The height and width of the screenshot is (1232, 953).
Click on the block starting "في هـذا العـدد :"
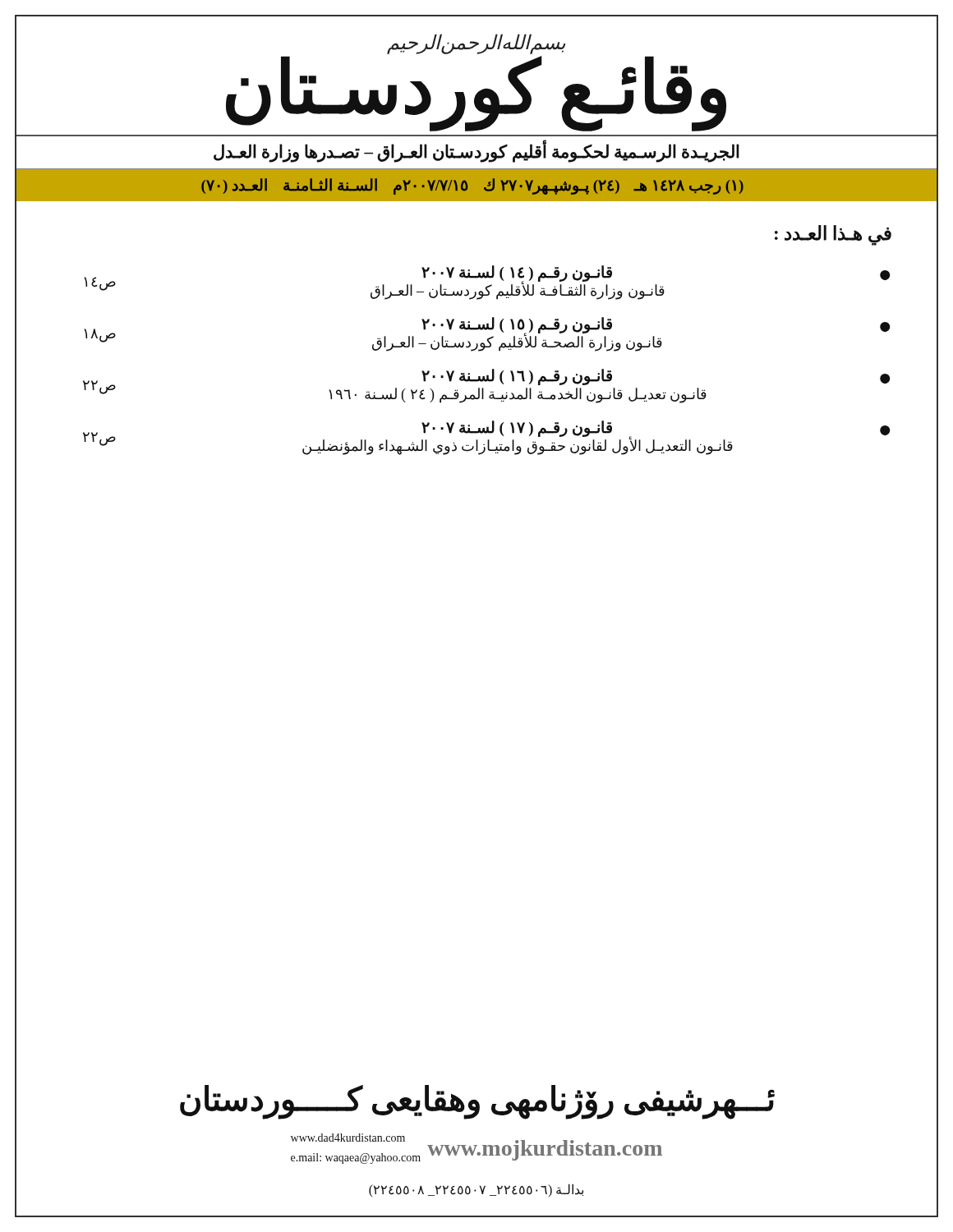click(x=833, y=234)
